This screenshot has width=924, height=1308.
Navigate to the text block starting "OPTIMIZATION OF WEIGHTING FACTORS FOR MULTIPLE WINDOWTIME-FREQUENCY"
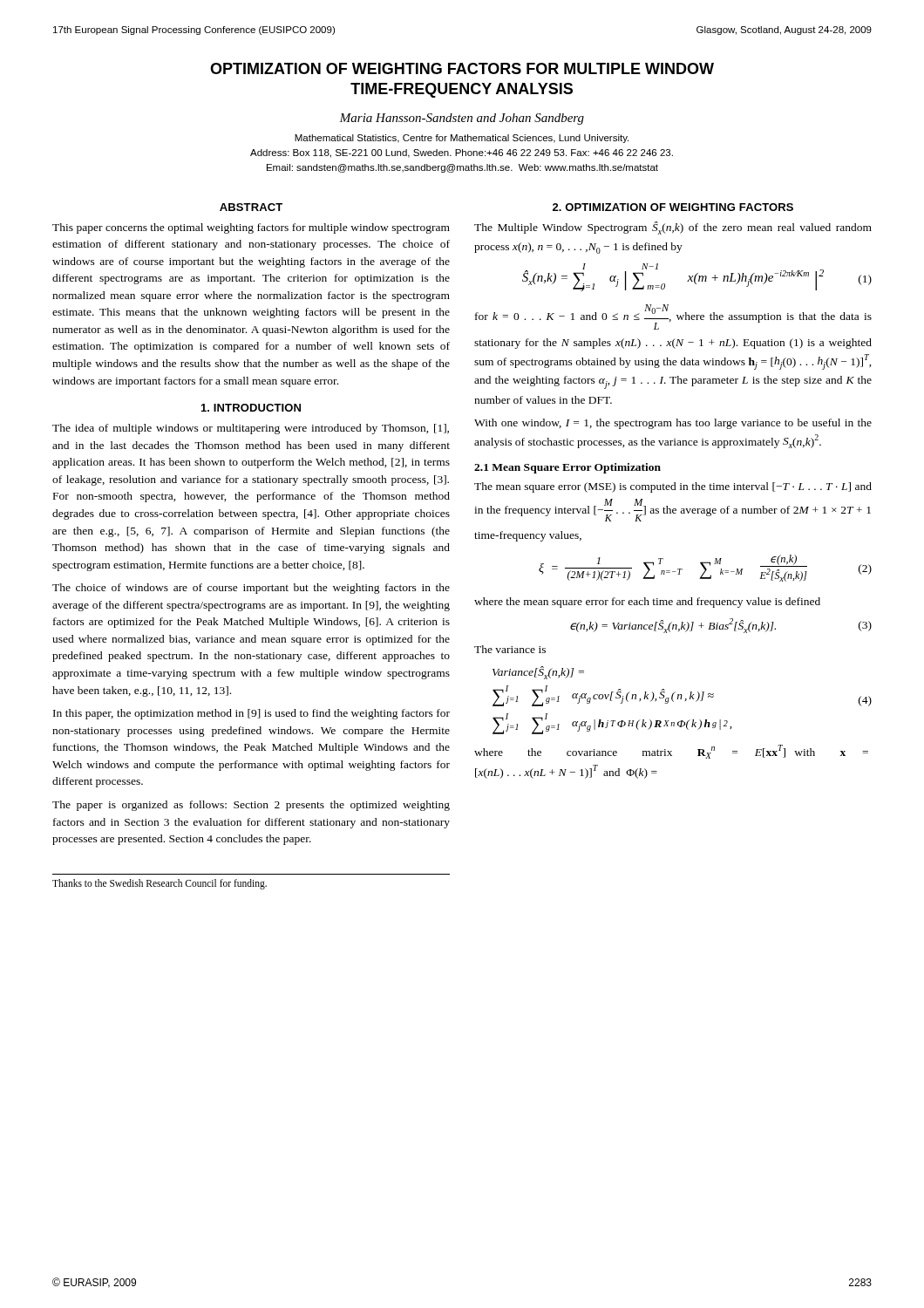[462, 80]
